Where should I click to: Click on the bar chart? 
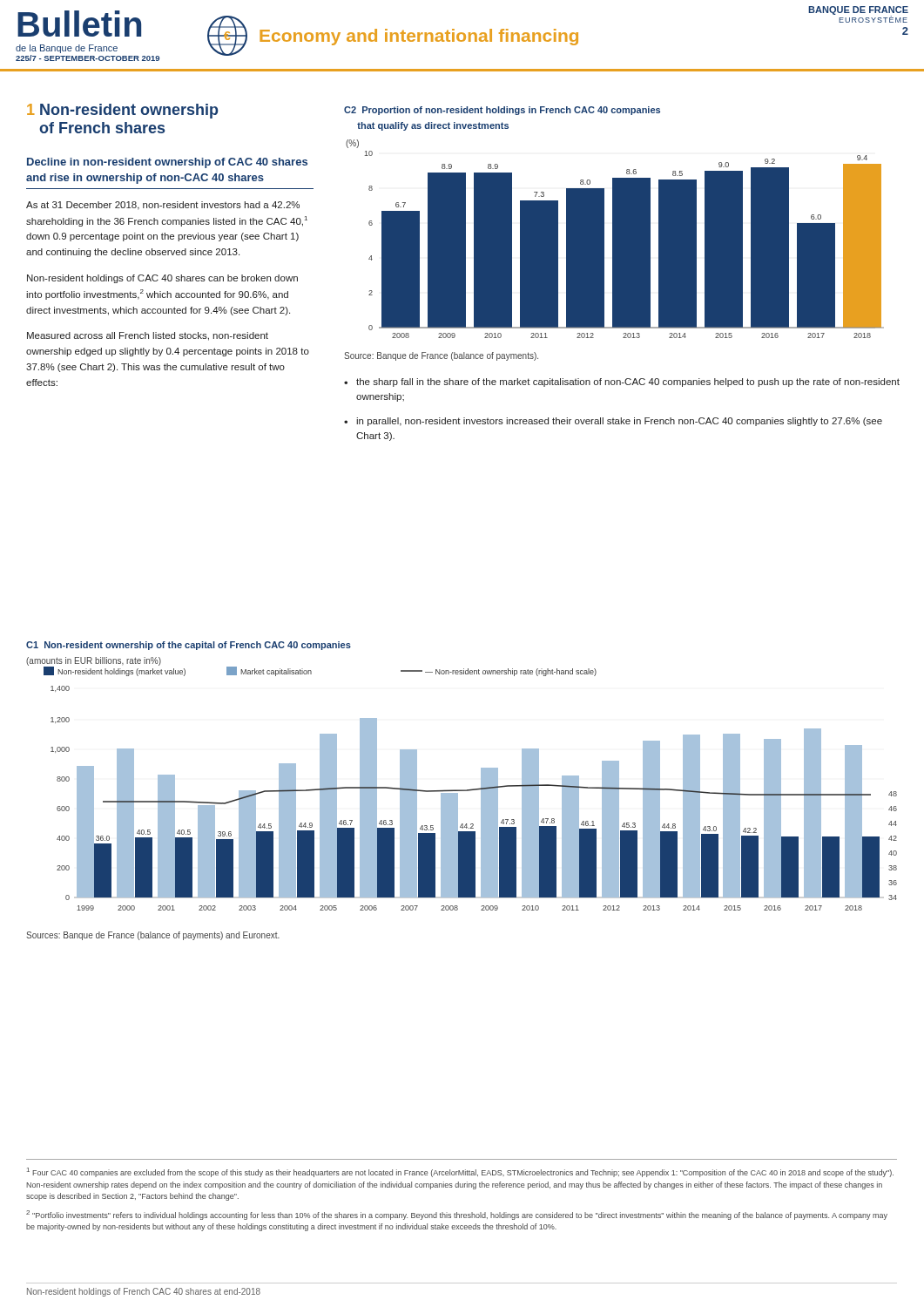tap(623, 242)
